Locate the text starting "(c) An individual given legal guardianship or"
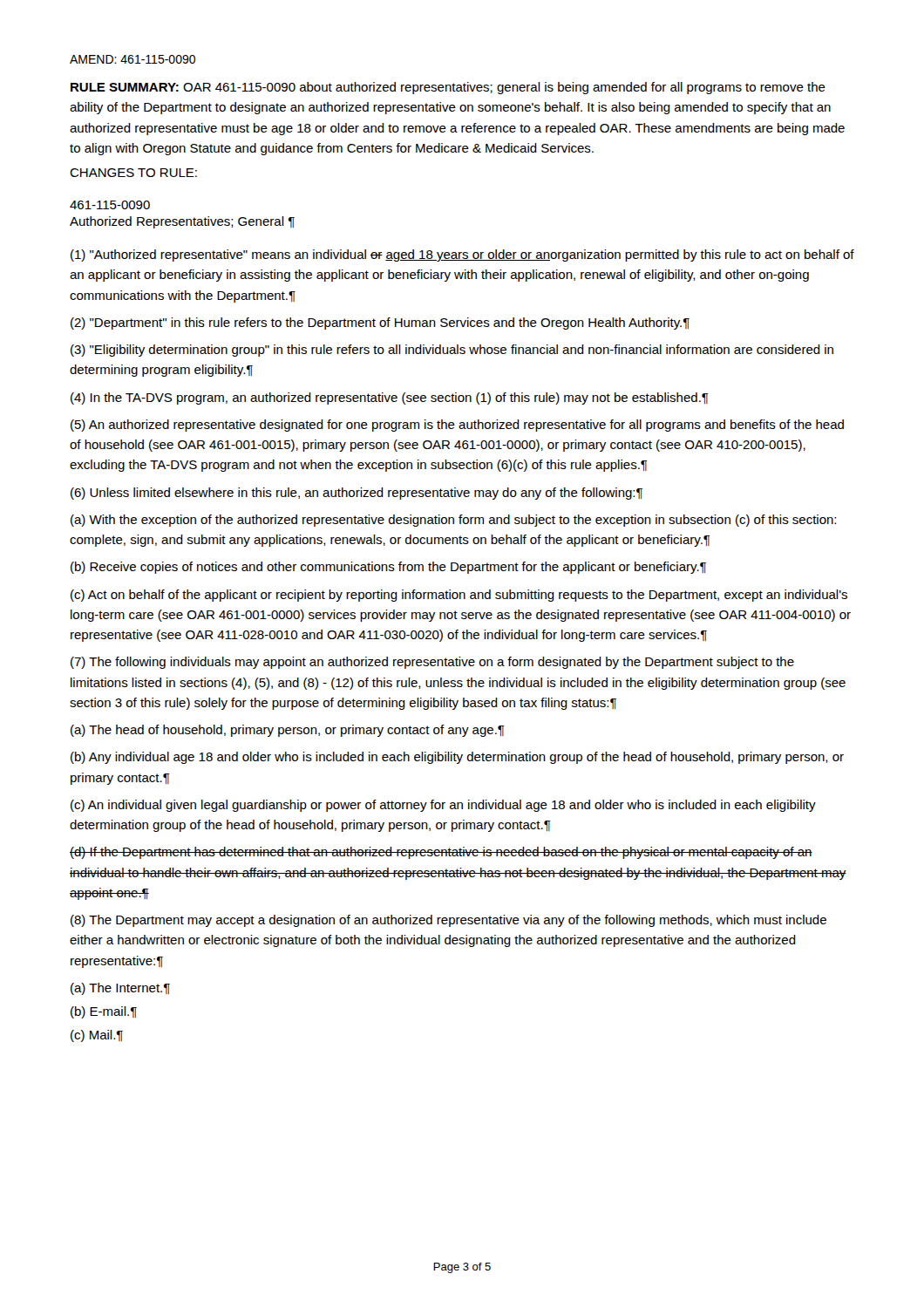924x1308 pixels. (x=443, y=814)
